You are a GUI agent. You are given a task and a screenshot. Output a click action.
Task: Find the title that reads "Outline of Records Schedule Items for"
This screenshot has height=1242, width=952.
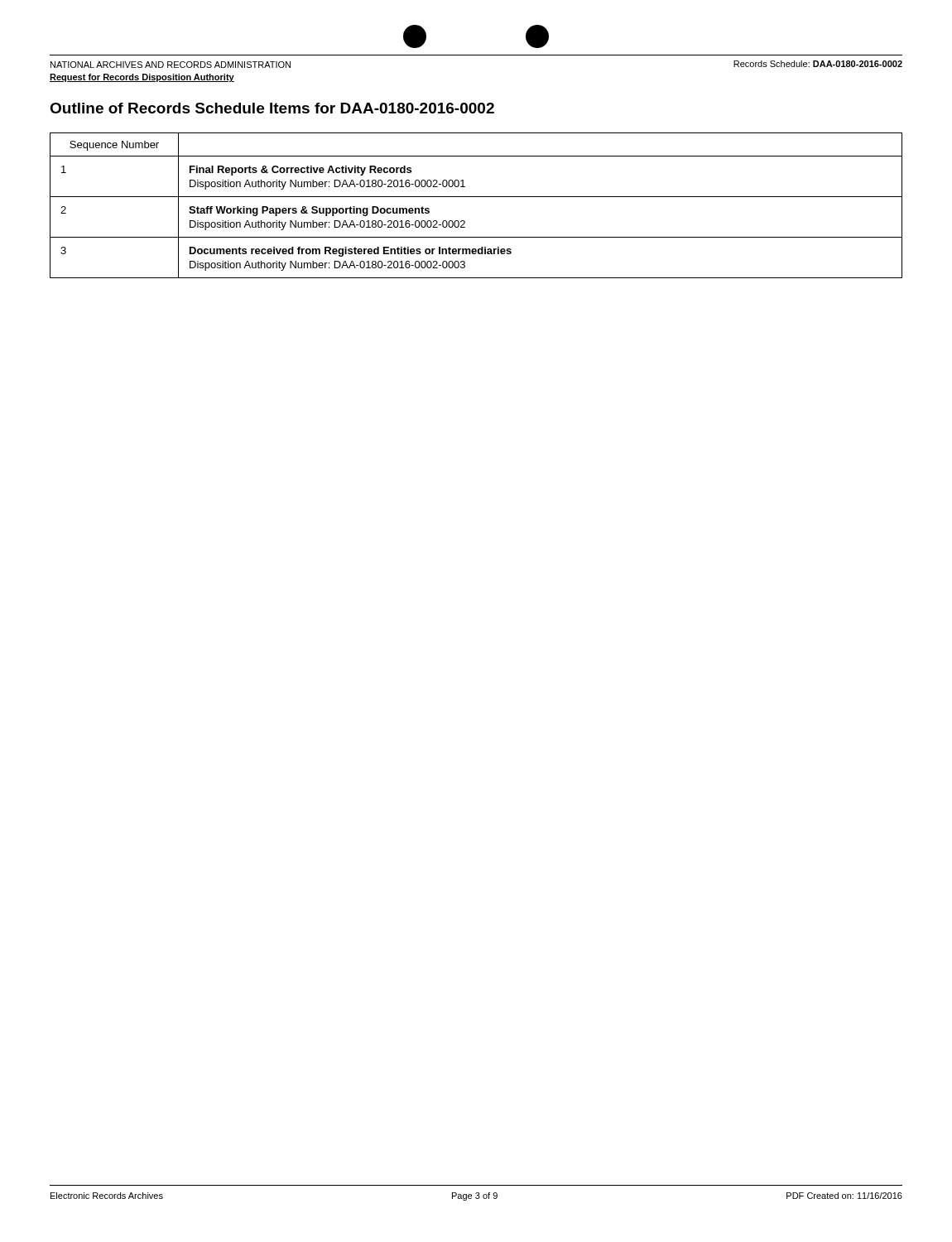click(x=272, y=108)
